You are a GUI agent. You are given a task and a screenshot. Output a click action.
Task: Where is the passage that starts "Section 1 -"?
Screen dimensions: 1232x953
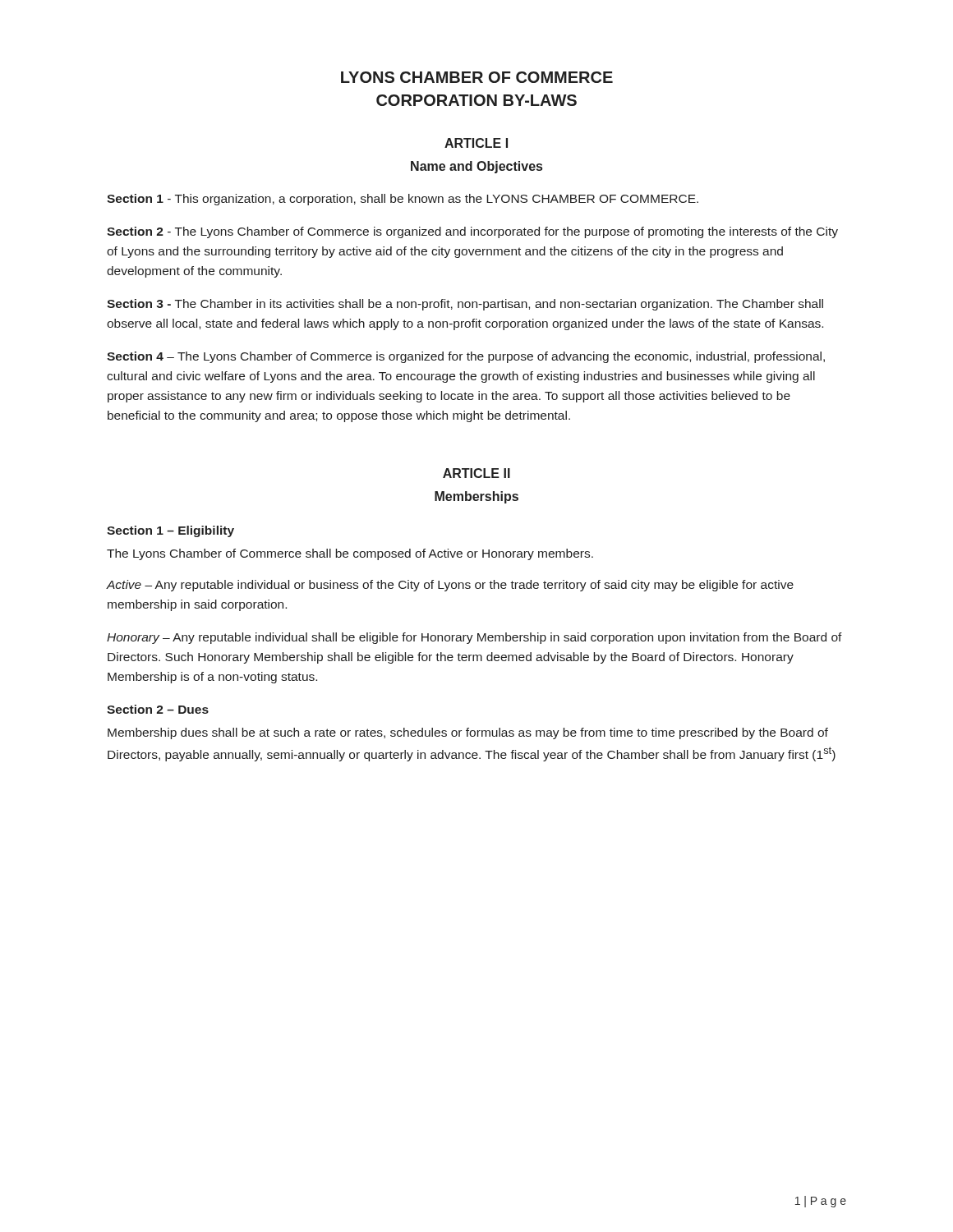pyautogui.click(x=403, y=198)
